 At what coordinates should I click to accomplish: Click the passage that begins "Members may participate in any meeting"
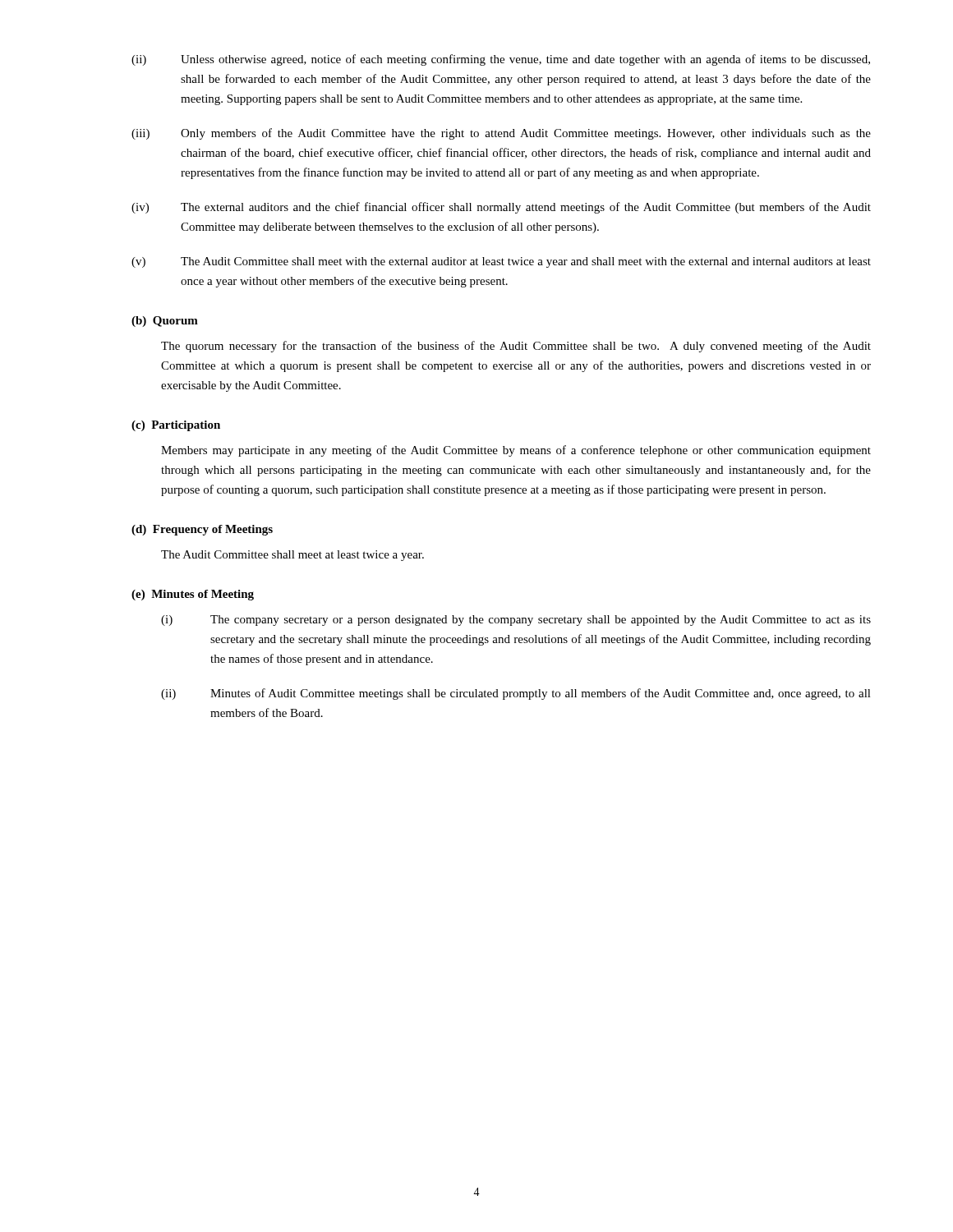coord(516,470)
